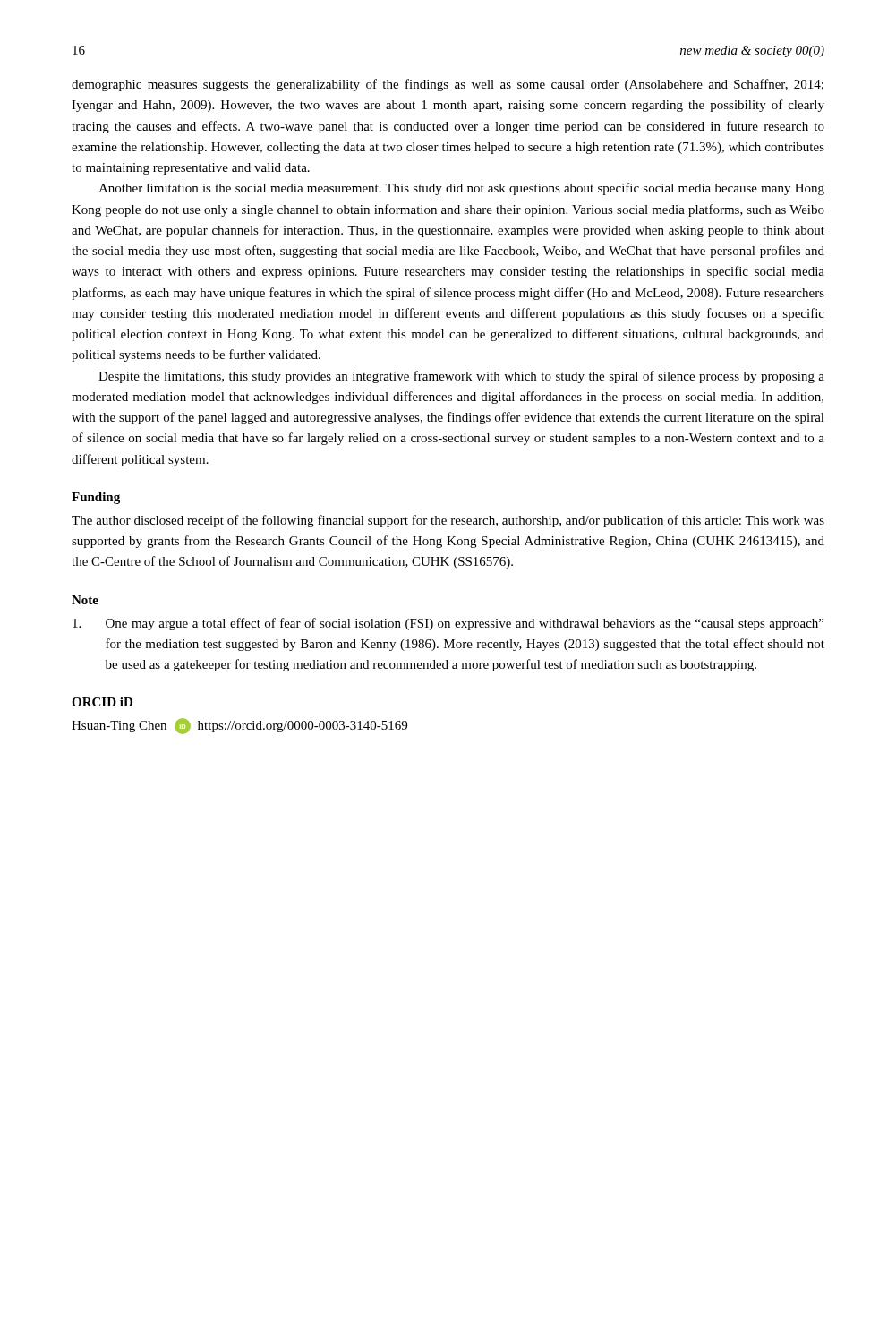Find the text block that reads "The author disclosed receipt of the following financial"

coord(448,541)
